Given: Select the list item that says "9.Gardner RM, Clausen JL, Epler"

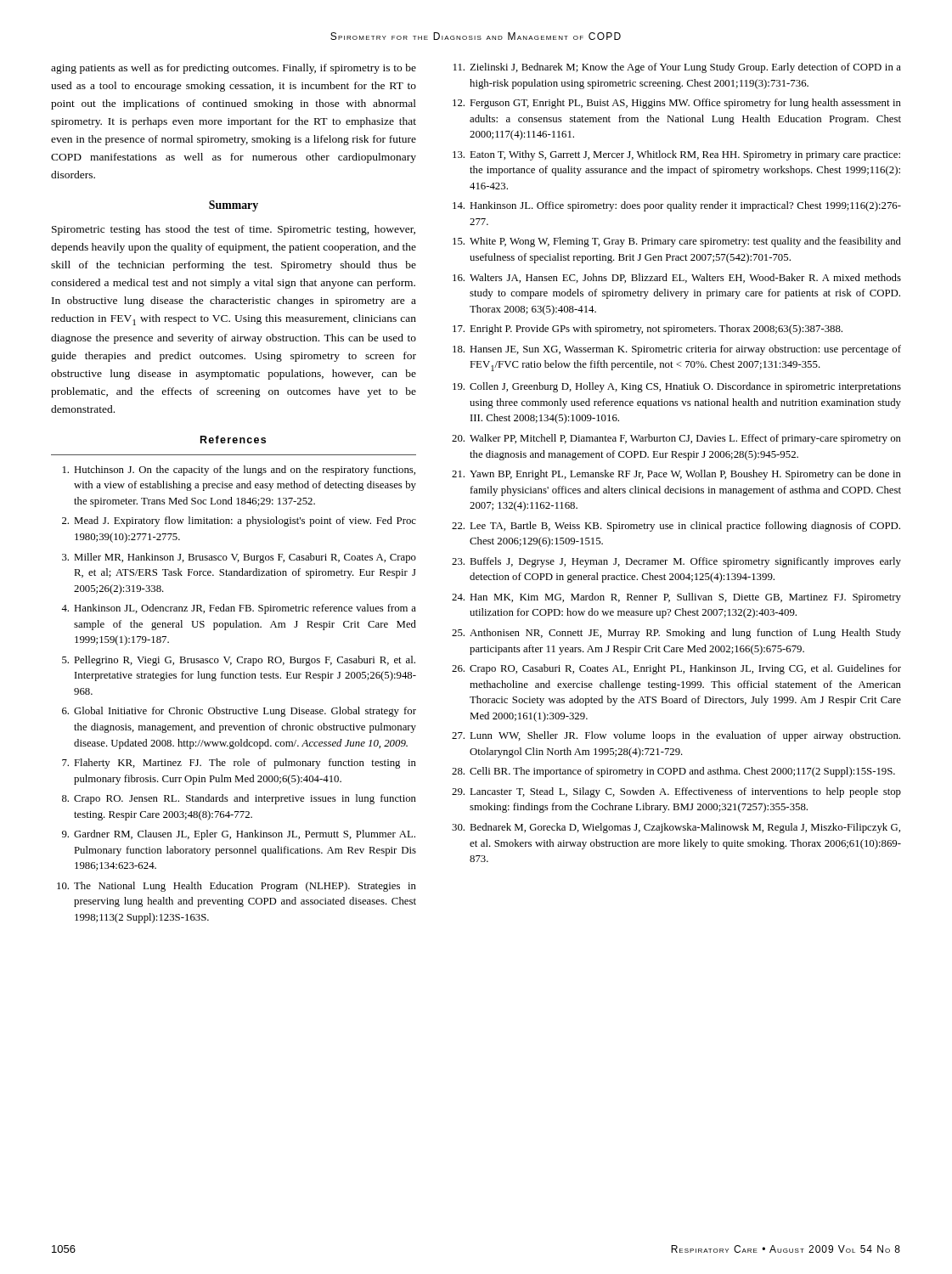Looking at the screenshot, I should coord(234,850).
